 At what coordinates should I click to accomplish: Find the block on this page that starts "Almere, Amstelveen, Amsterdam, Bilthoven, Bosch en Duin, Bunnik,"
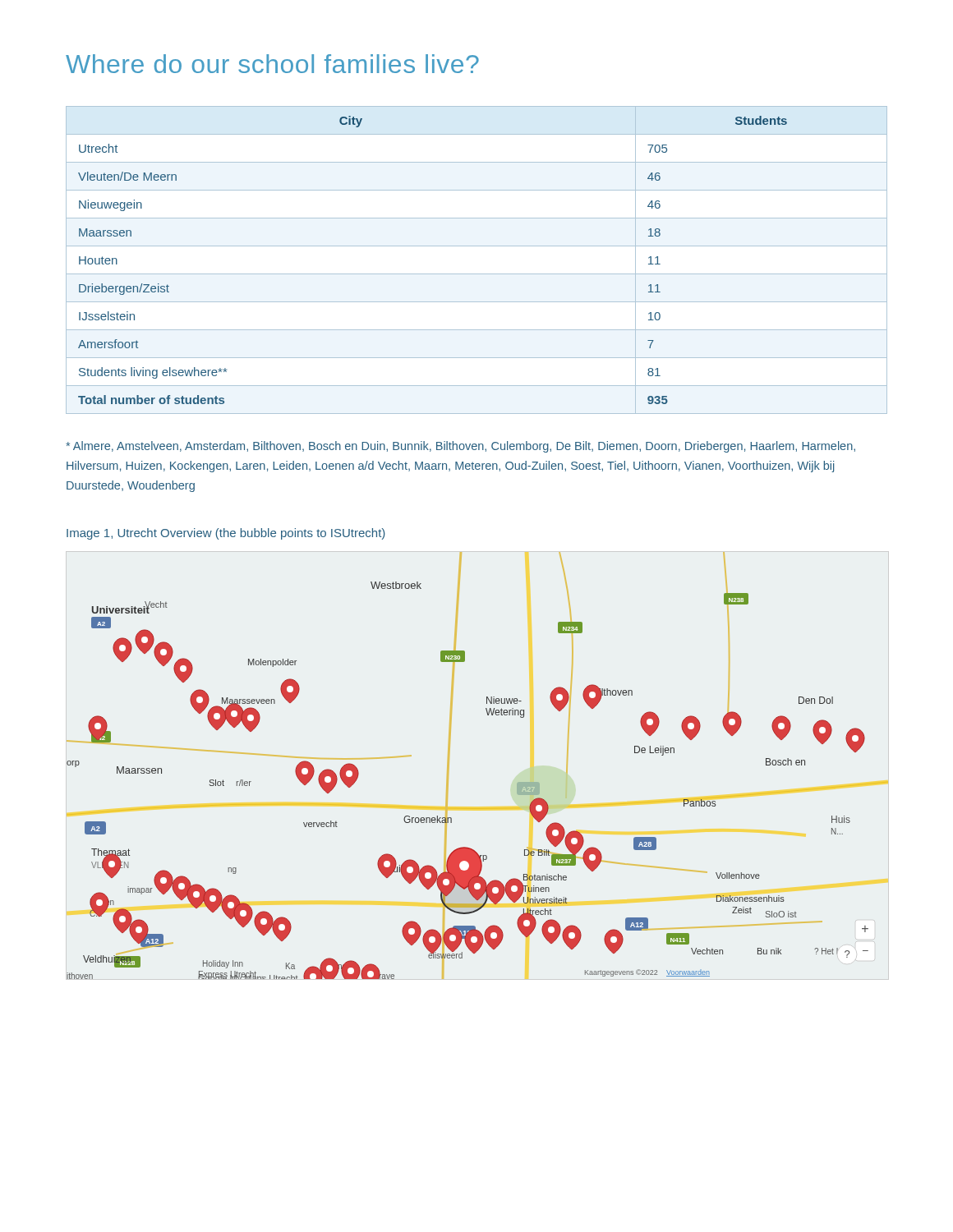[461, 466]
